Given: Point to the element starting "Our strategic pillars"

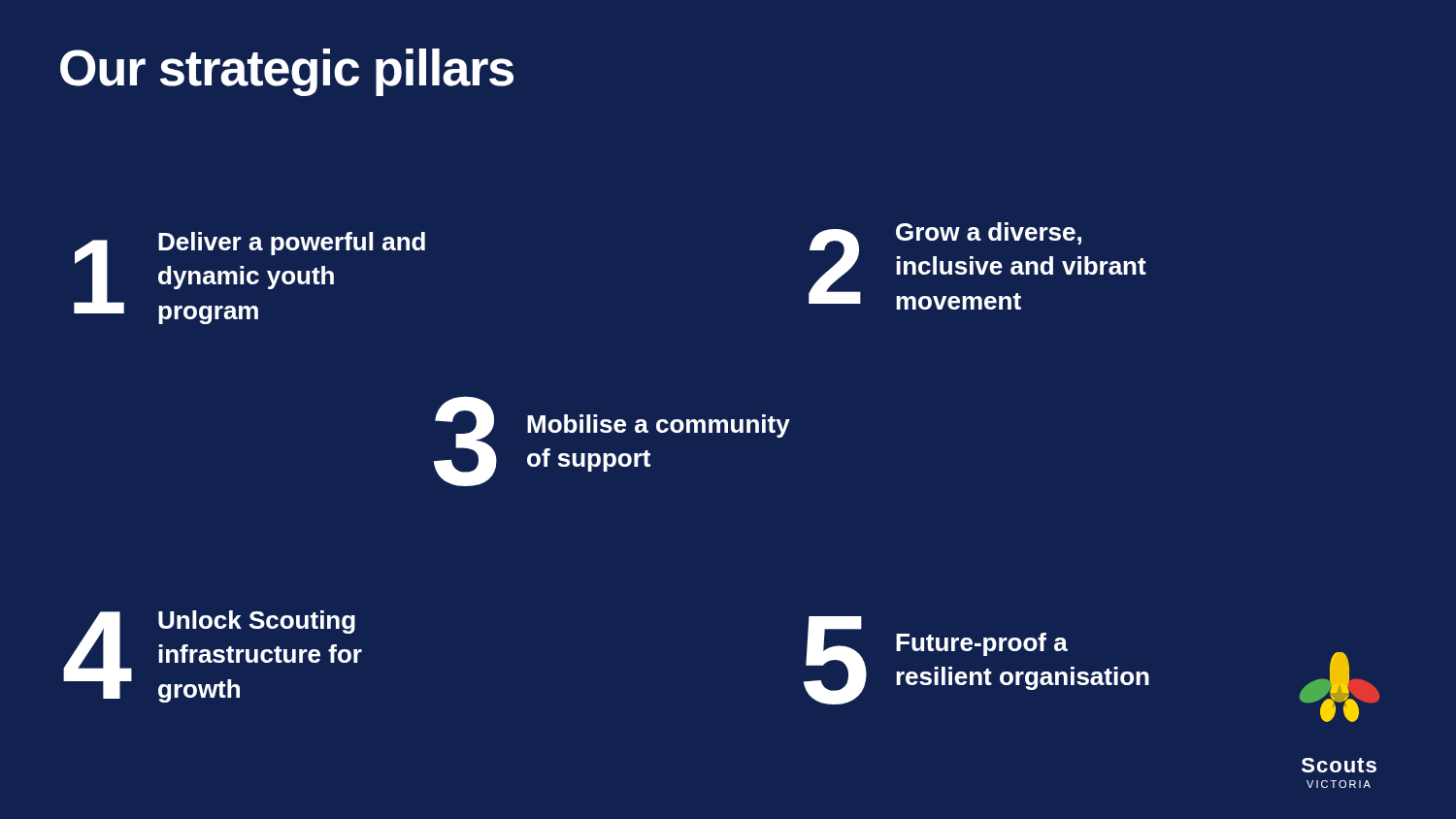Looking at the screenshot, I should tap(286, 68).
